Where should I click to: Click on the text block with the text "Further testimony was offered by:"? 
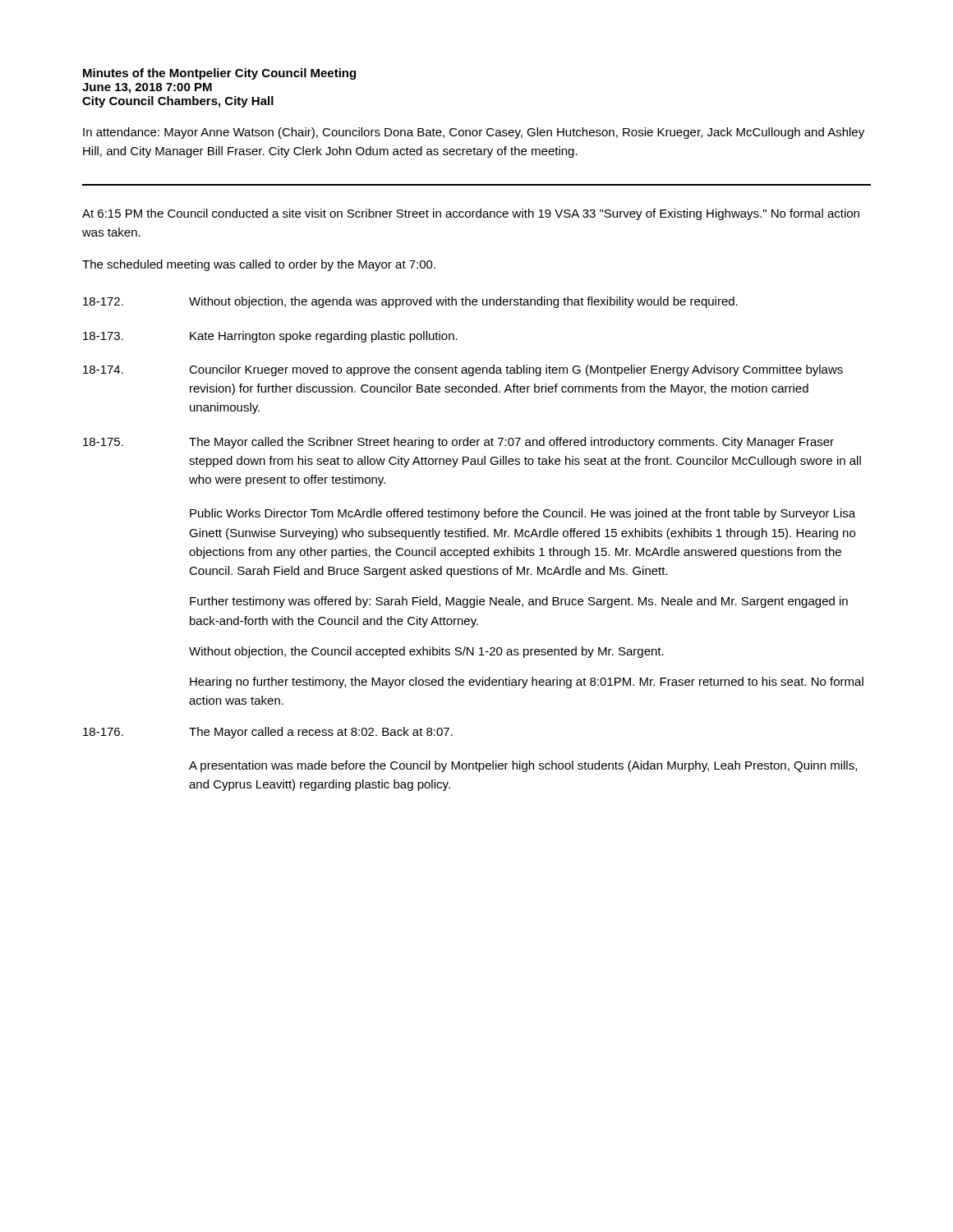[x=519, y=611]
